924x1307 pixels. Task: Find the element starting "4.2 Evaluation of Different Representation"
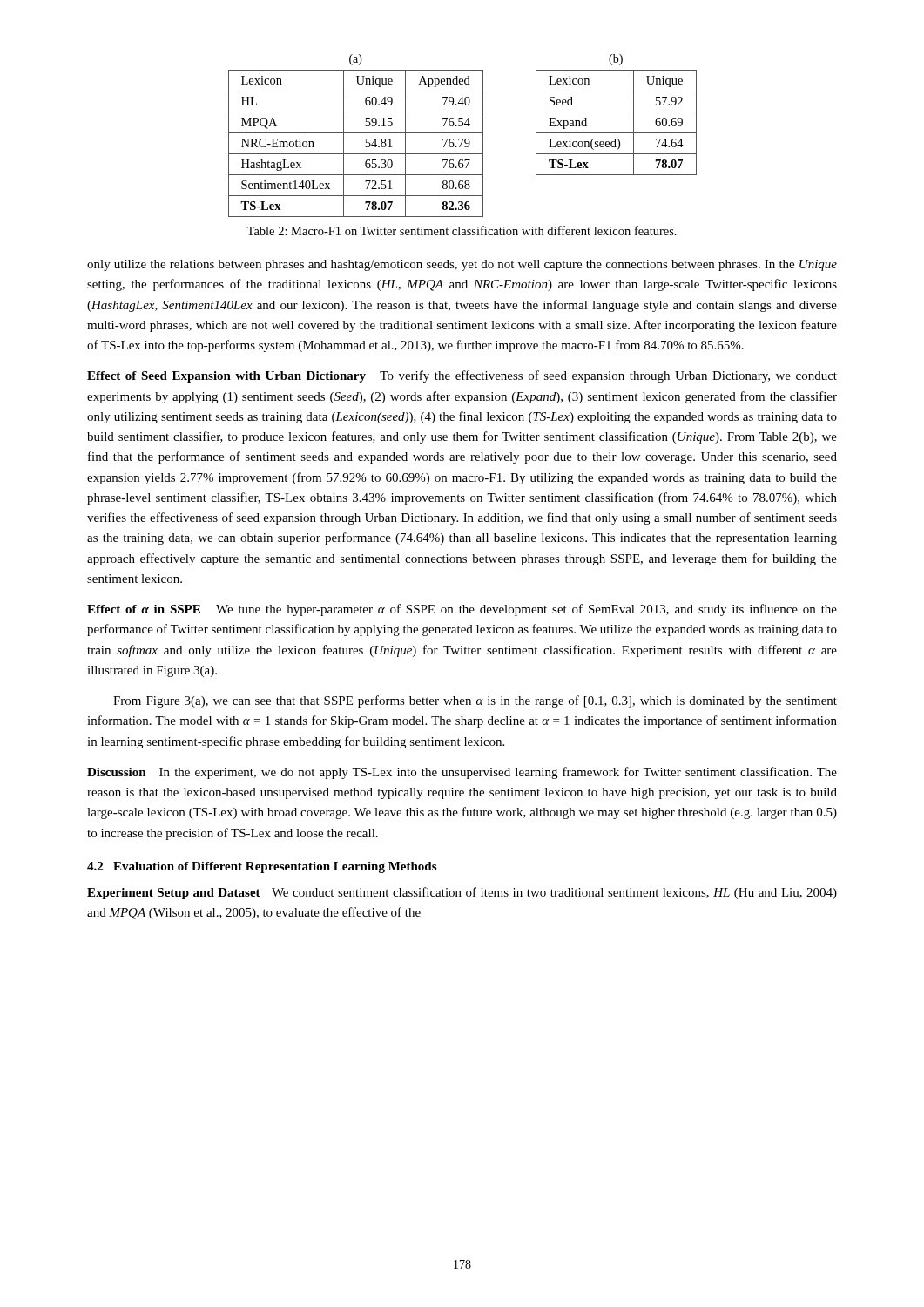click(x=262, y=866)
